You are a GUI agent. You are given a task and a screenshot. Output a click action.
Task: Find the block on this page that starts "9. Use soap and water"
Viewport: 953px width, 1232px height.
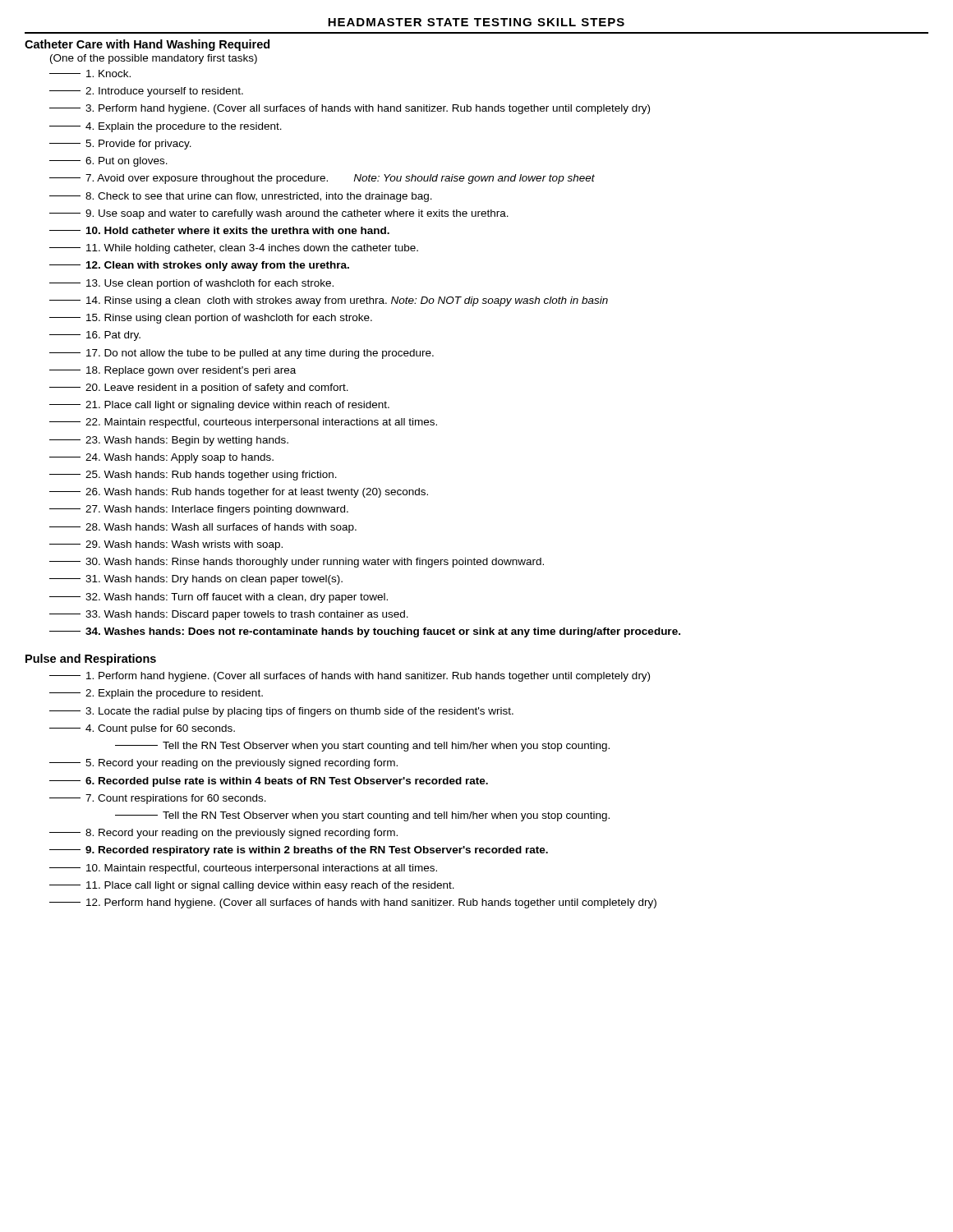[x=489, y=213]
